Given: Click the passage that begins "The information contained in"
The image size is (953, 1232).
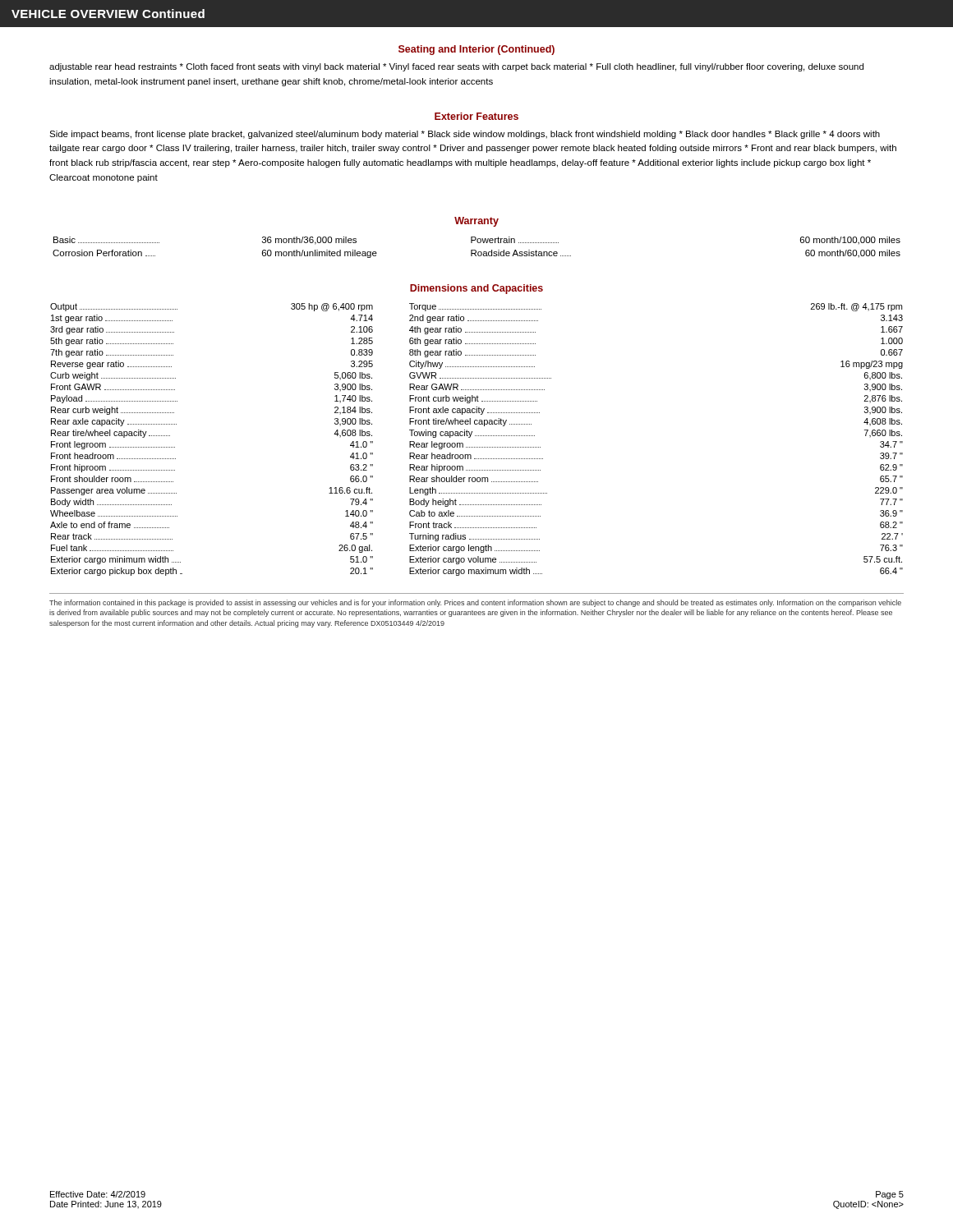Looking at the screenshot, I should coord(475,613).
